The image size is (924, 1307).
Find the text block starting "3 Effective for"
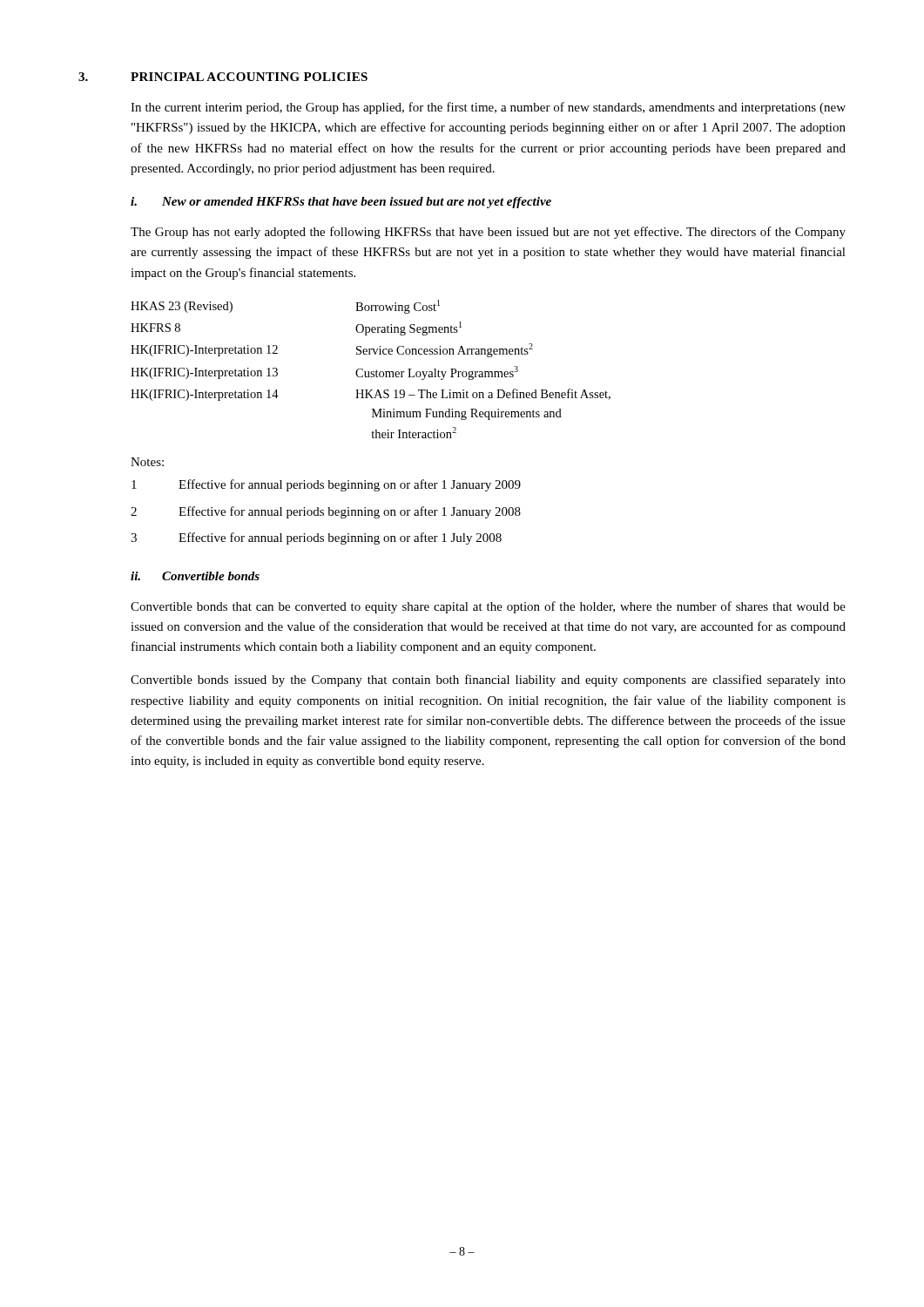click(488, 538)
